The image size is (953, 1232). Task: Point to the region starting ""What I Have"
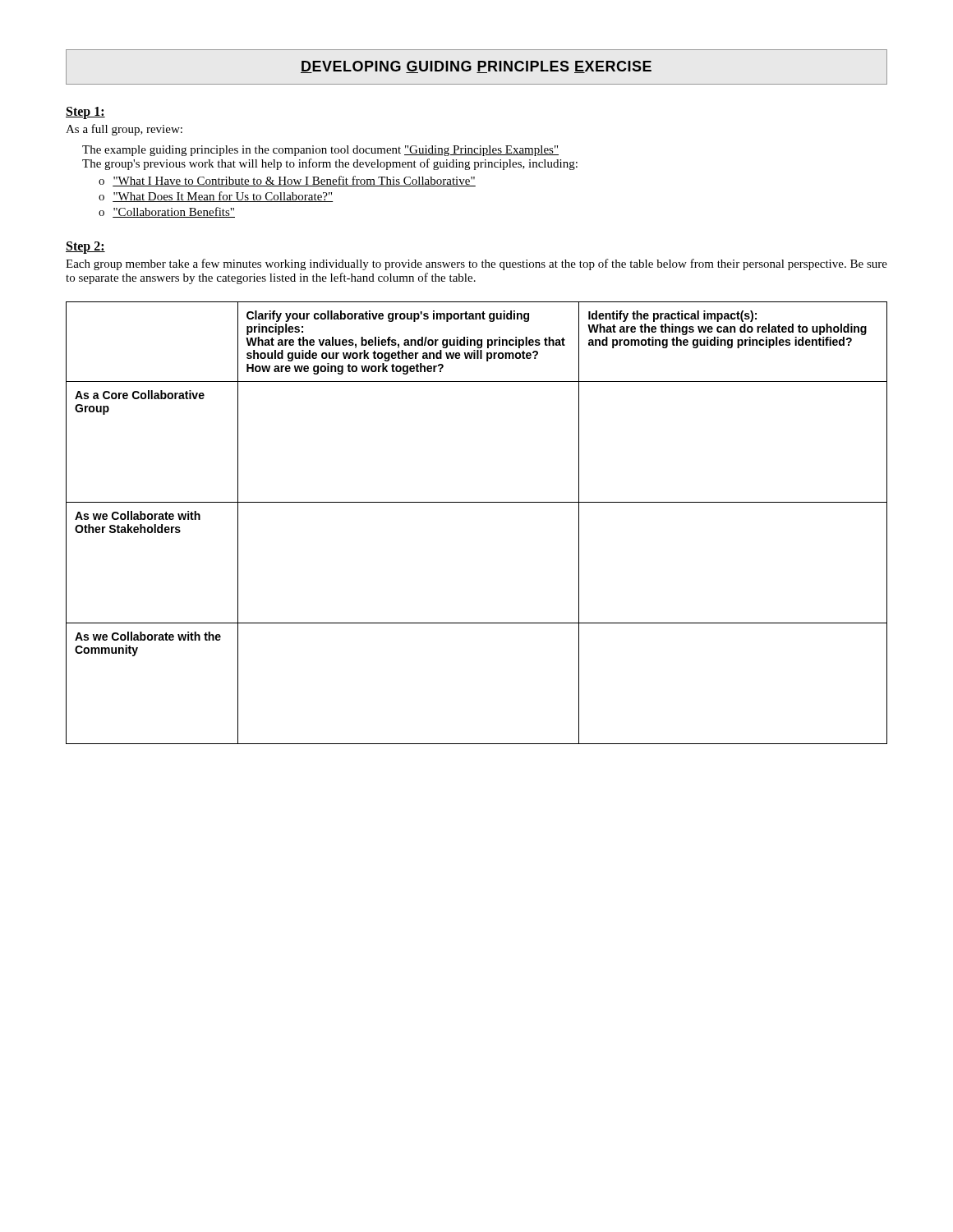(287, 181)
